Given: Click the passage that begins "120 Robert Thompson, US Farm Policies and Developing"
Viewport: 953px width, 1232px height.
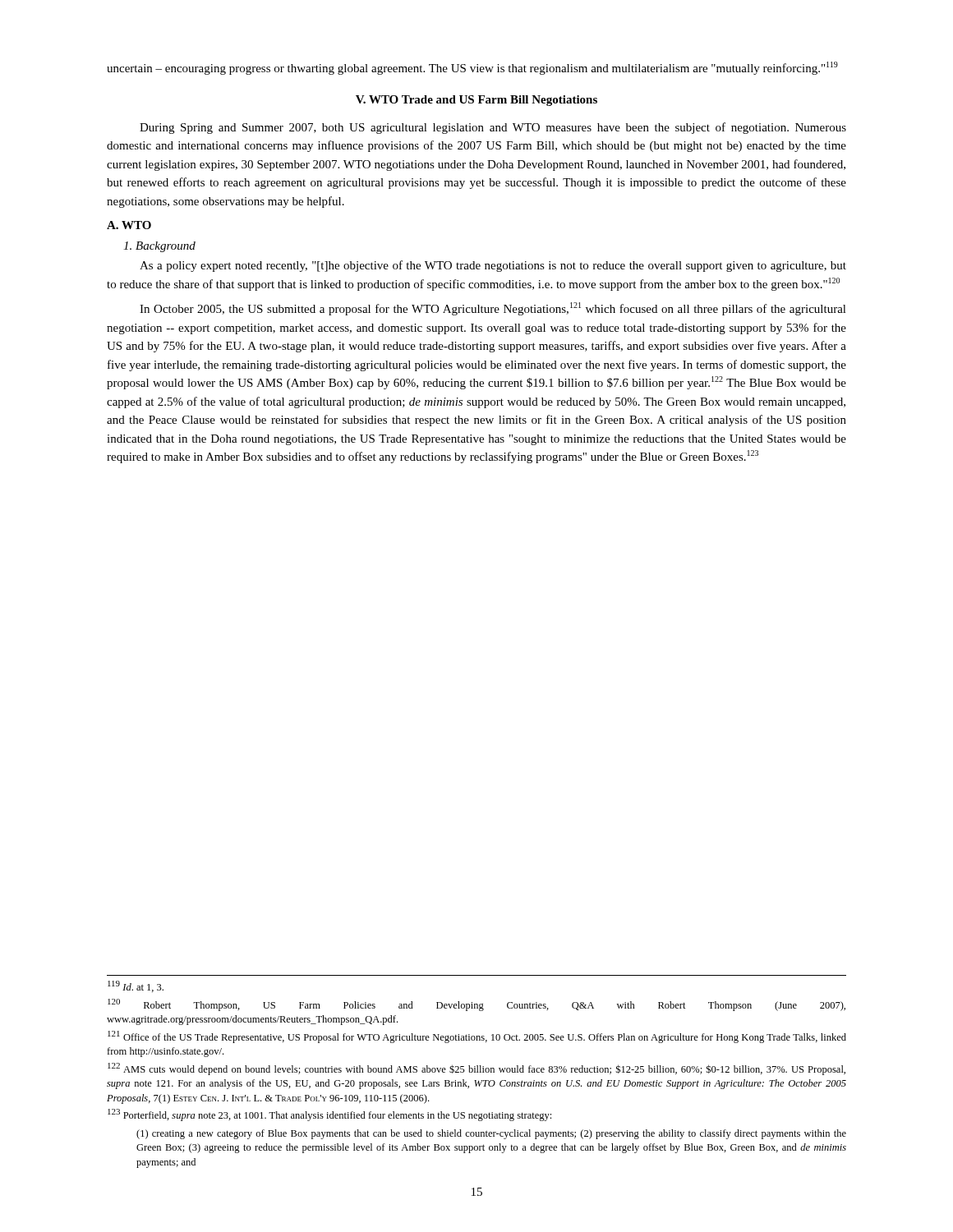Looking at the screenshot, I should point(476,1012).
